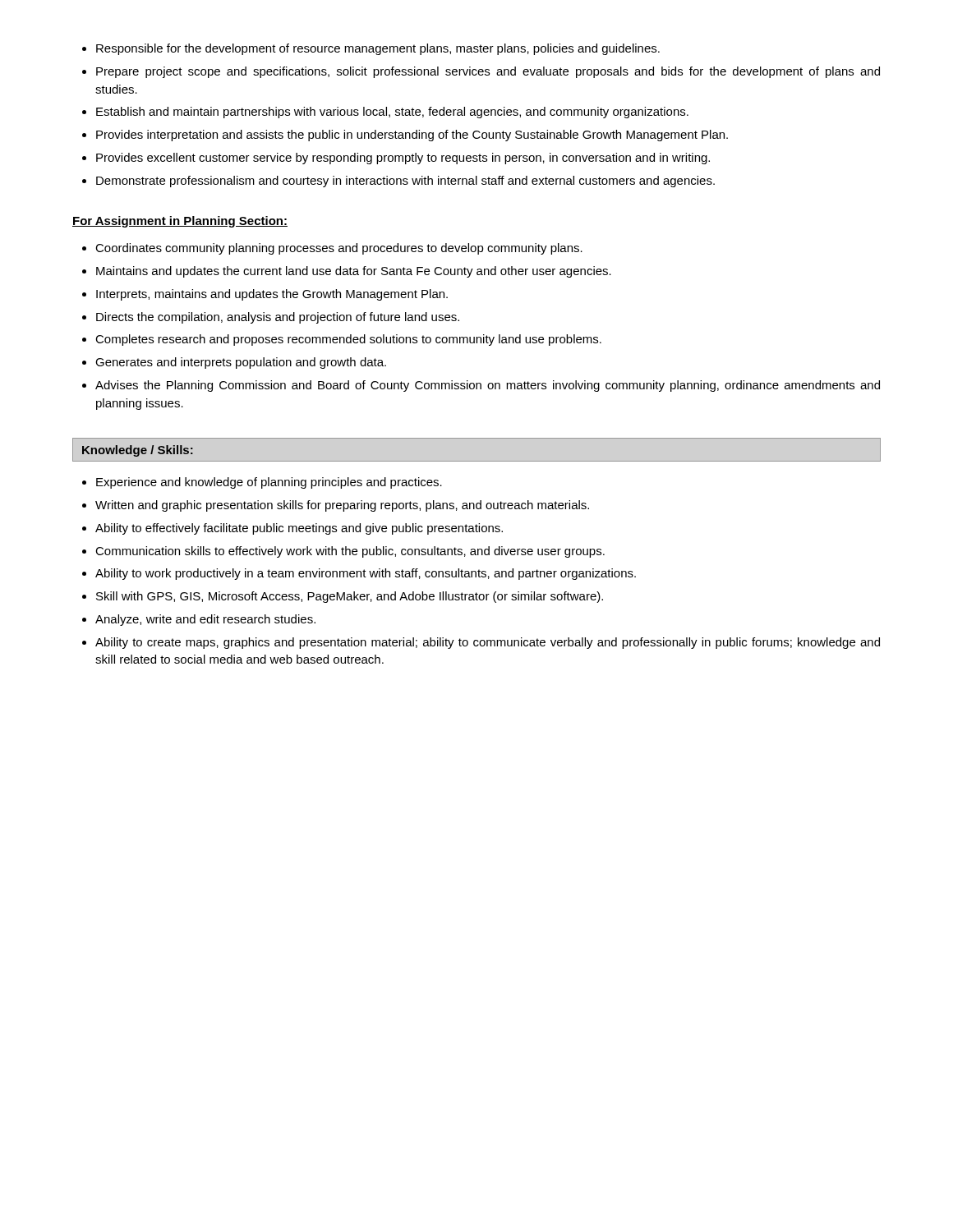Locate the list item with the text "Communication skills to"
Image resolution: width=953 pixels, height=1232 pixels.
488,551
